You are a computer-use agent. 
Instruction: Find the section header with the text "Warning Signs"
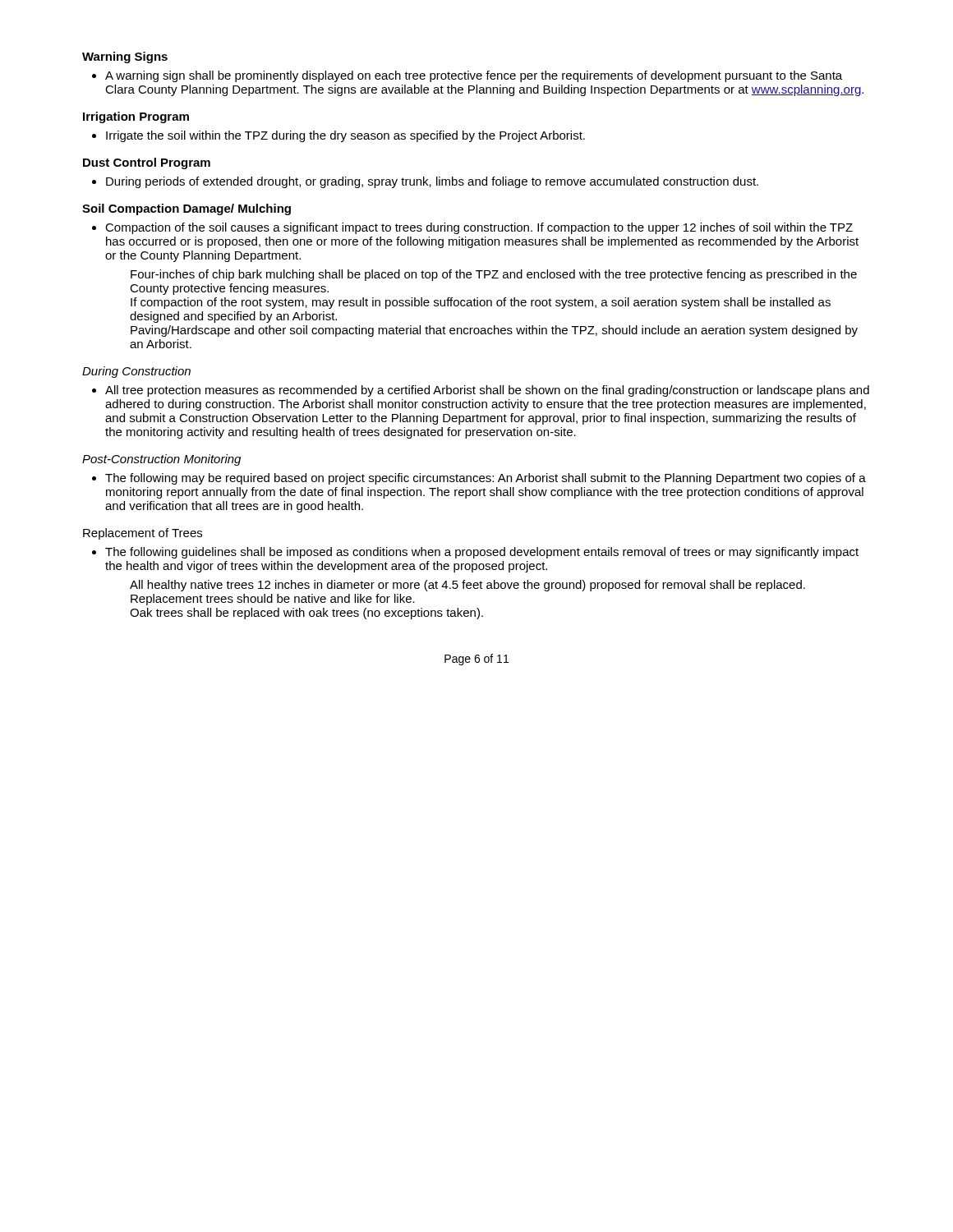tap(125, 56)
